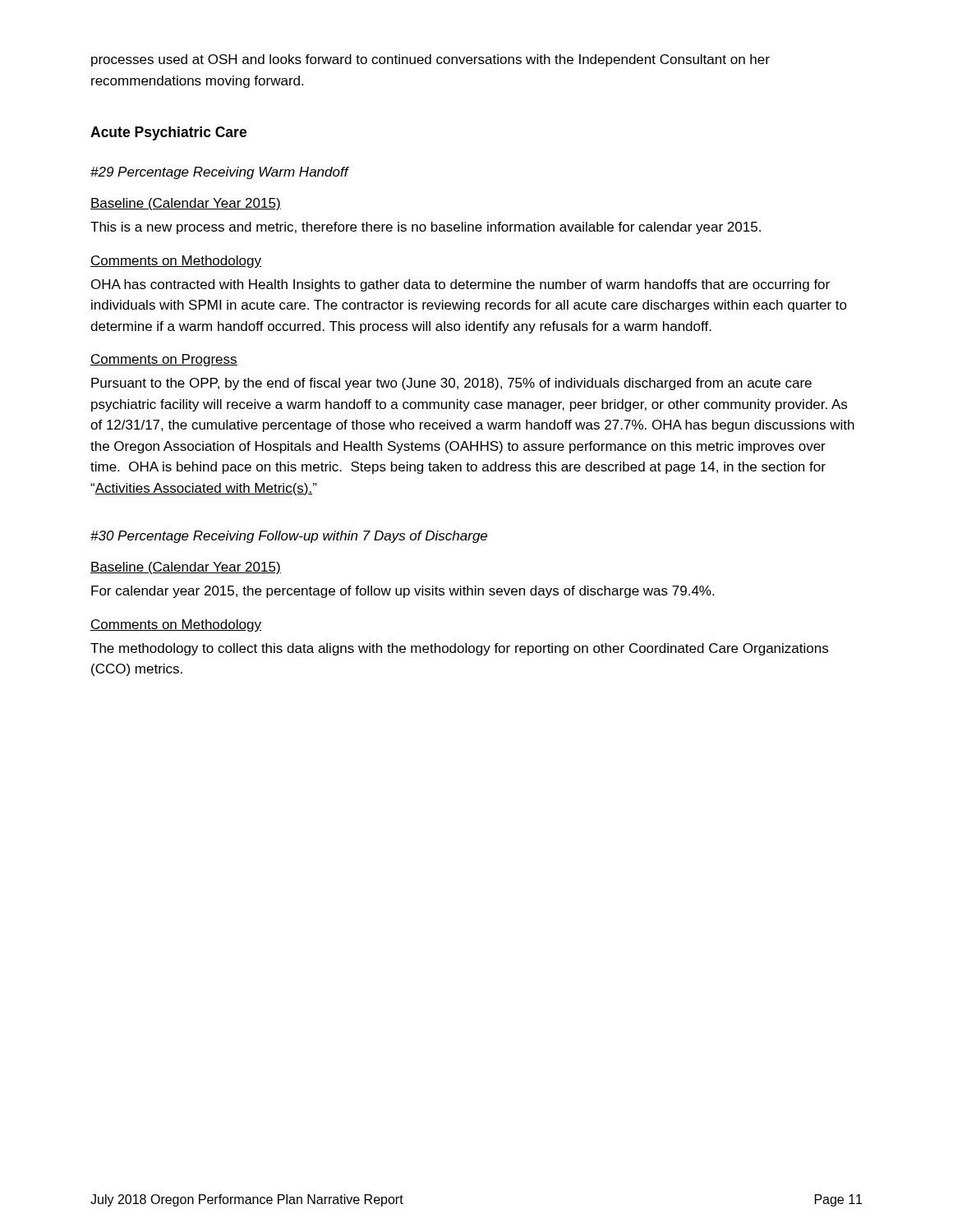953x1232 pixels.
Task: Point to the block beginning "This is a new process and"
Action: pyautogui.click(x=426, y=227)
